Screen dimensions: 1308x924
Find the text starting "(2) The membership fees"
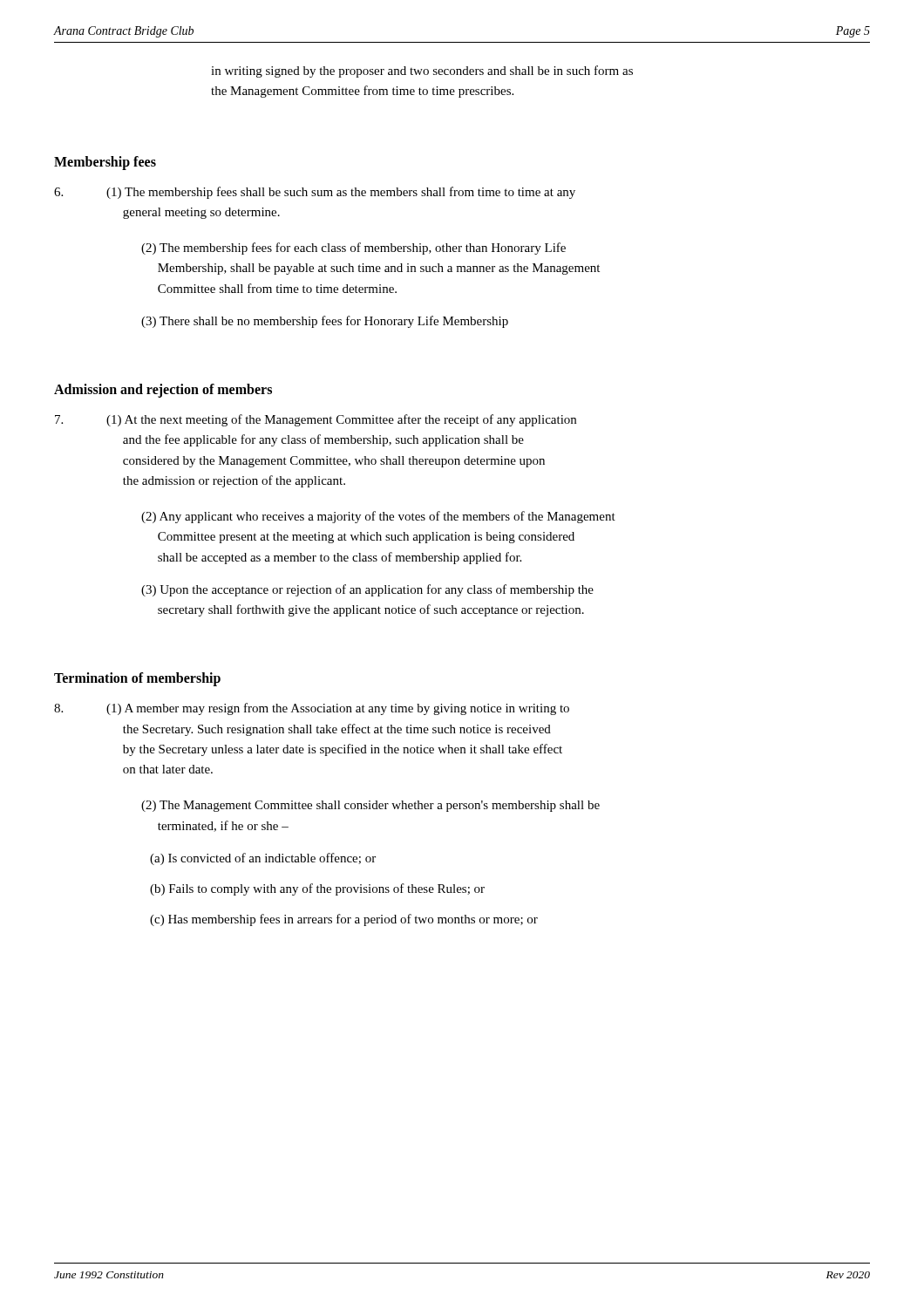point(371,268)
